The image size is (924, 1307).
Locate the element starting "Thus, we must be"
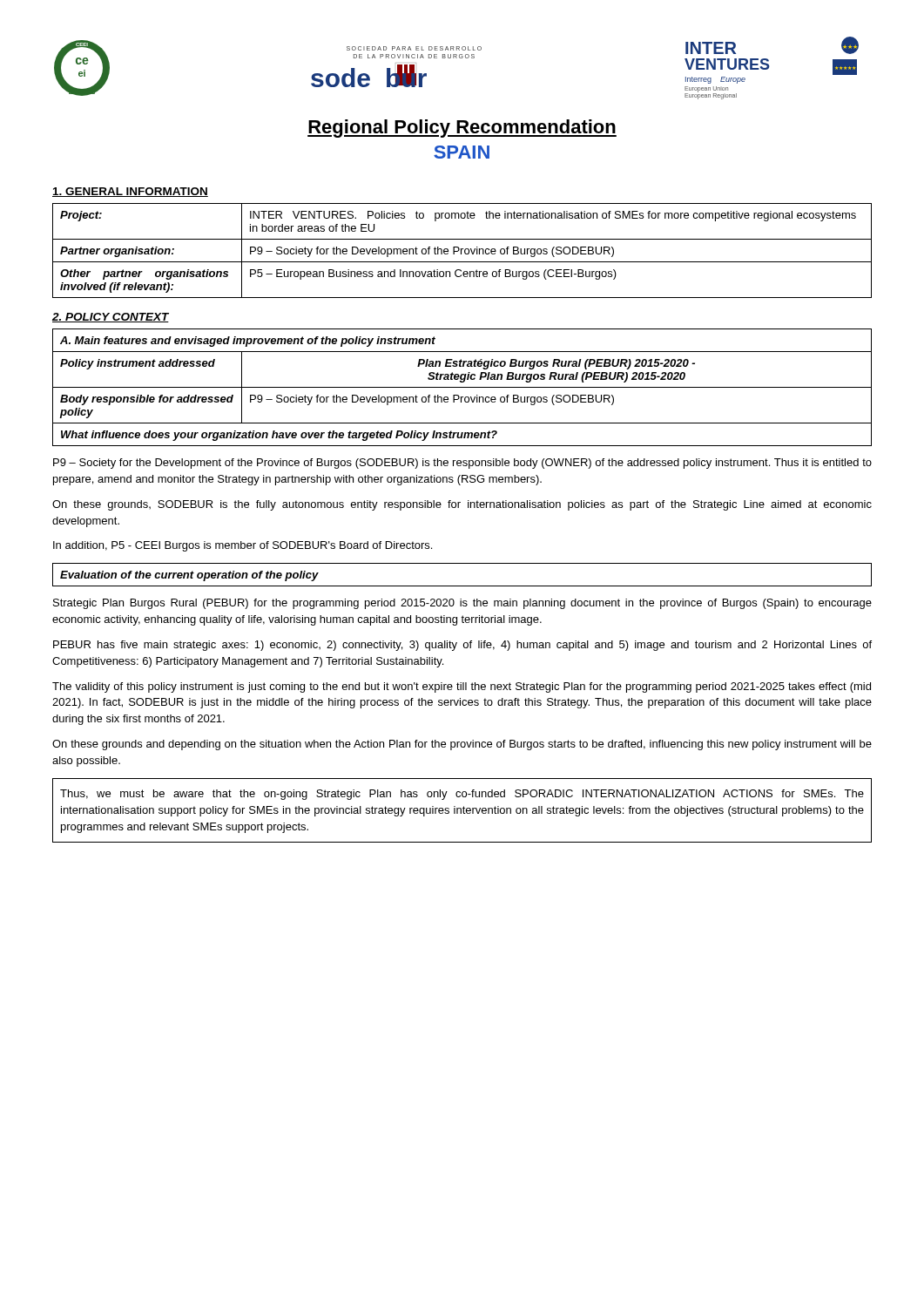pyautogui.click(x=462, y=810)
